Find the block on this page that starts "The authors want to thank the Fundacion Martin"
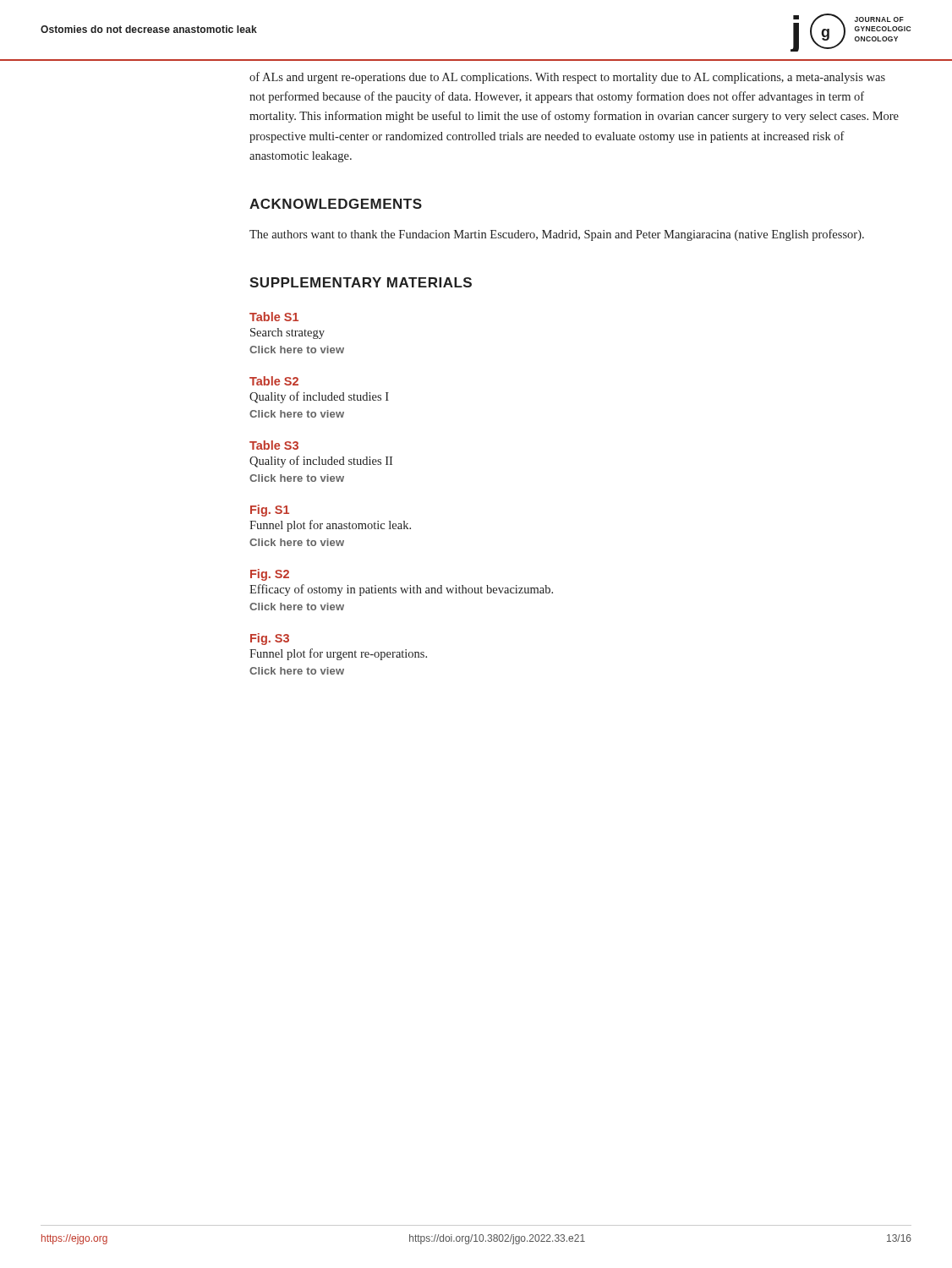Viewport: 952px width, 1268px height. (557, 234)
